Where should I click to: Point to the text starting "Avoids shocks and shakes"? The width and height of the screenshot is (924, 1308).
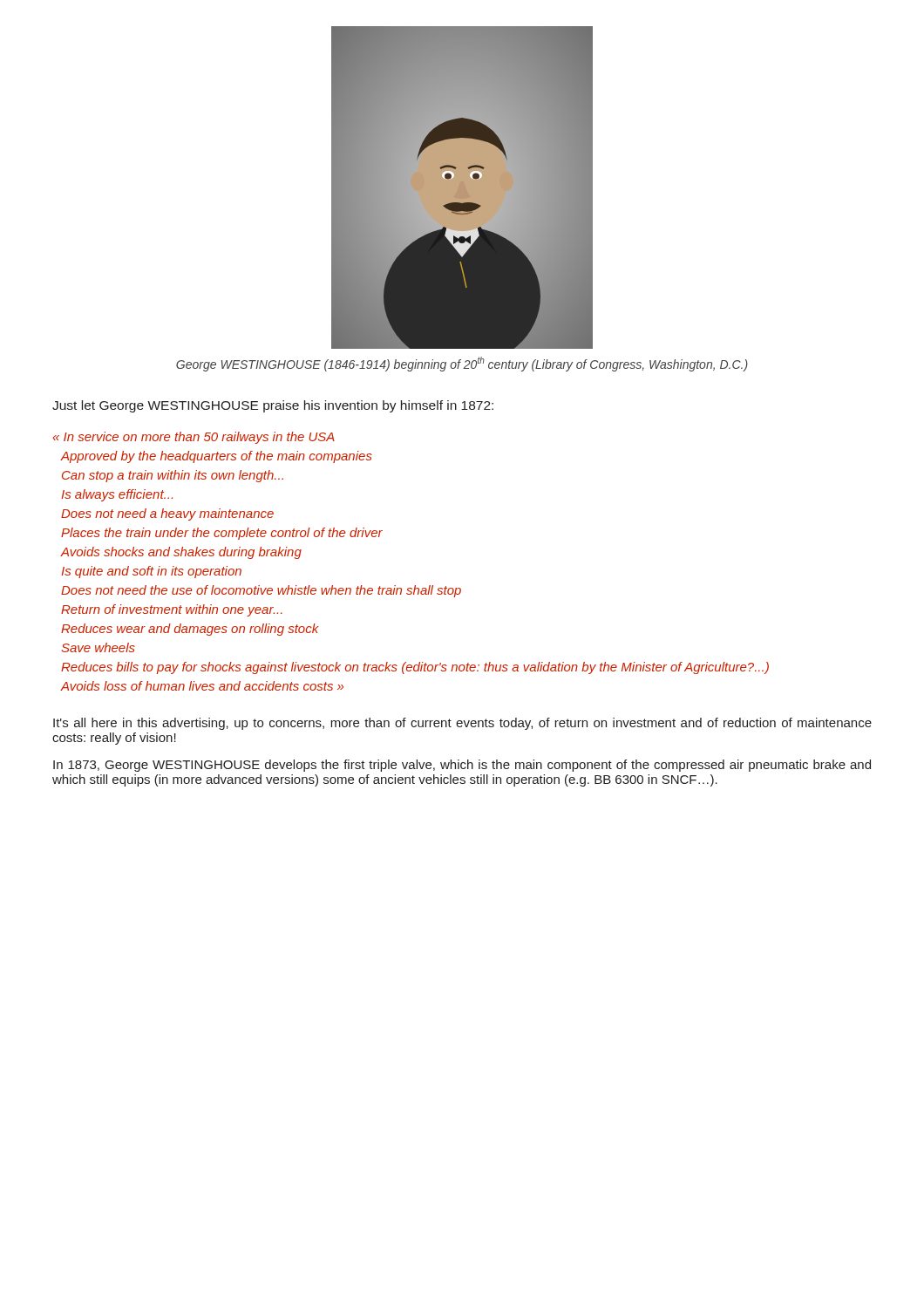181,551
